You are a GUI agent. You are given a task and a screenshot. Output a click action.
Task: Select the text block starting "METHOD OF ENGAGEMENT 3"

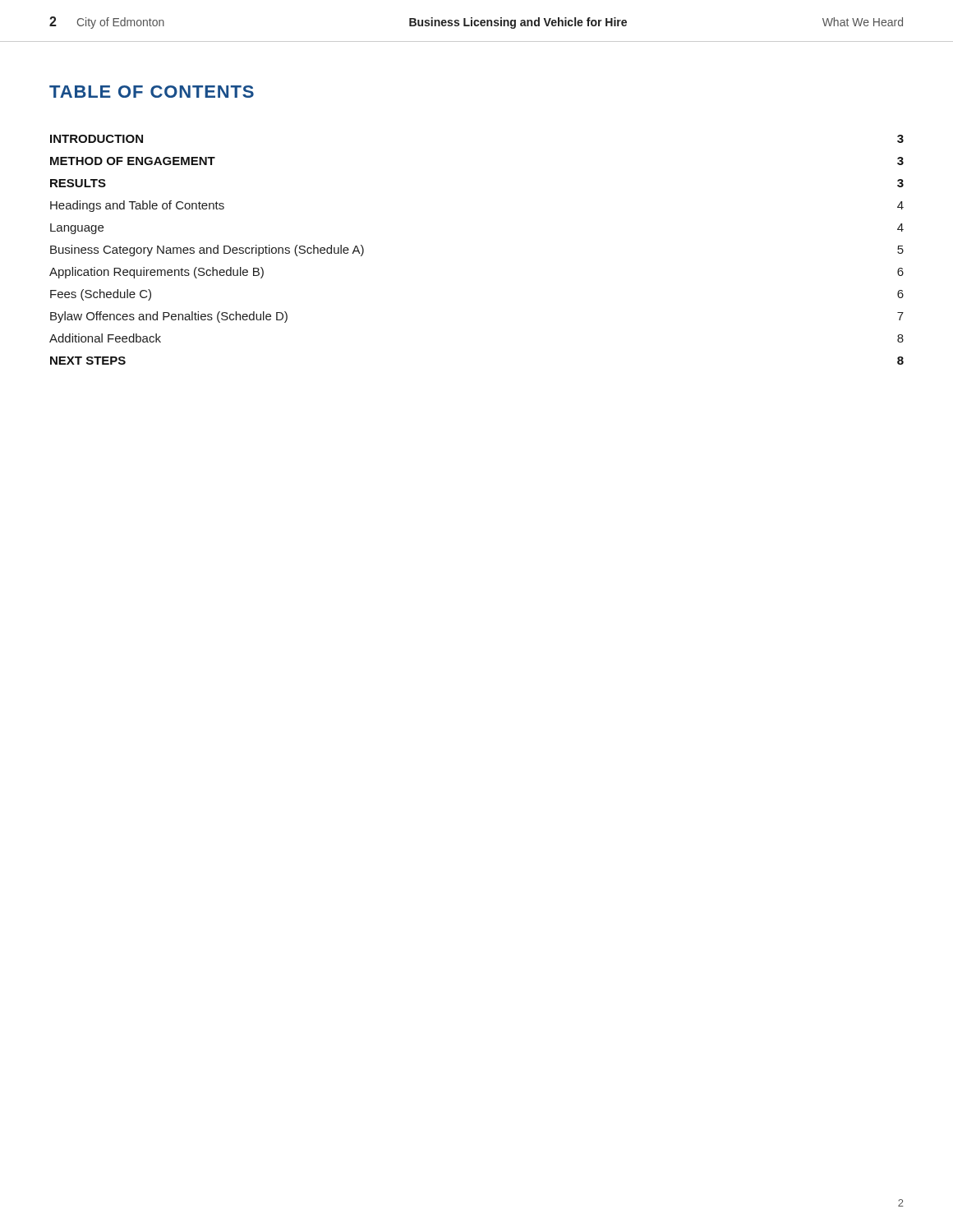(131, 161)
